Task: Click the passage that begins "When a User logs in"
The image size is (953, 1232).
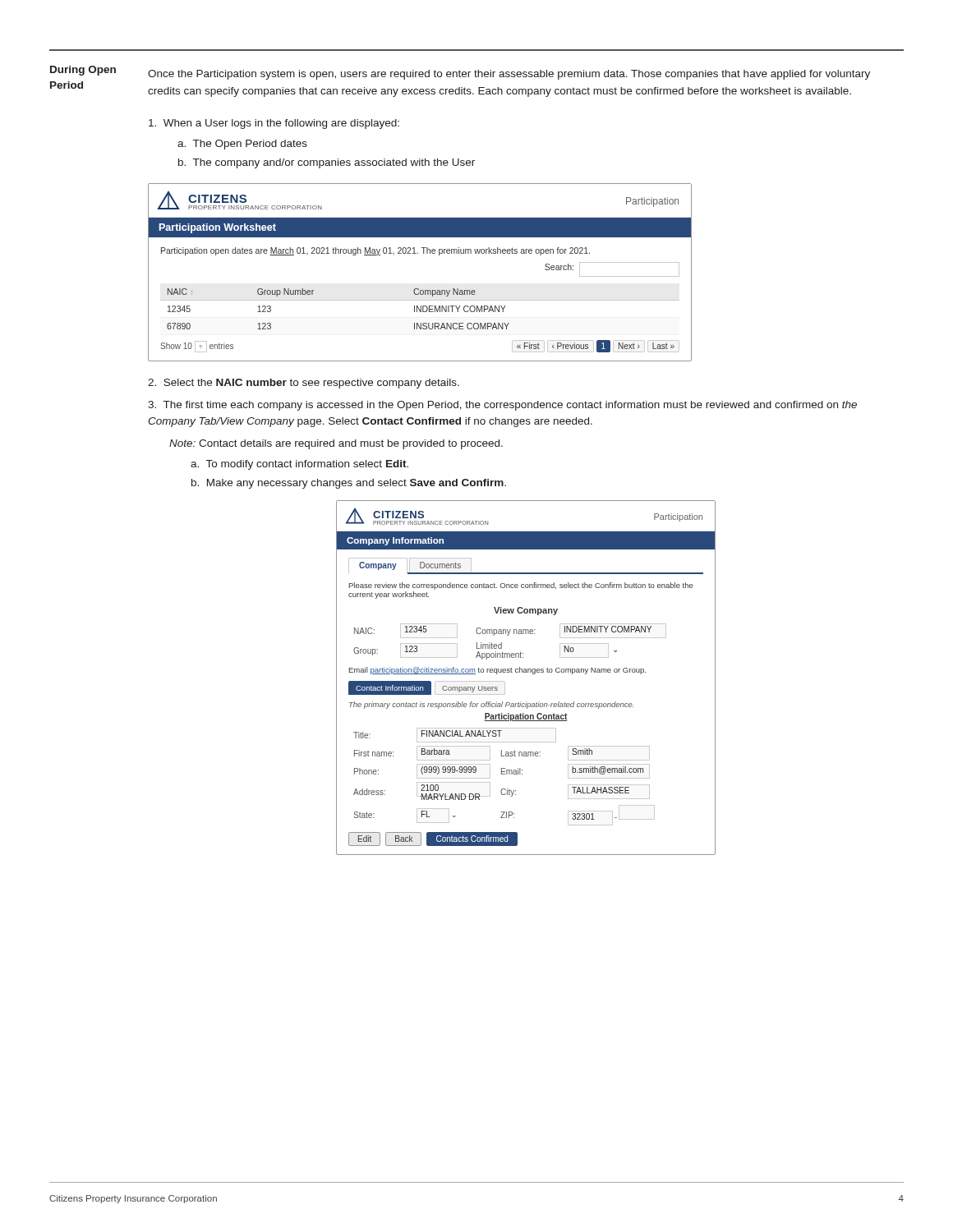Action: [274, 123]
